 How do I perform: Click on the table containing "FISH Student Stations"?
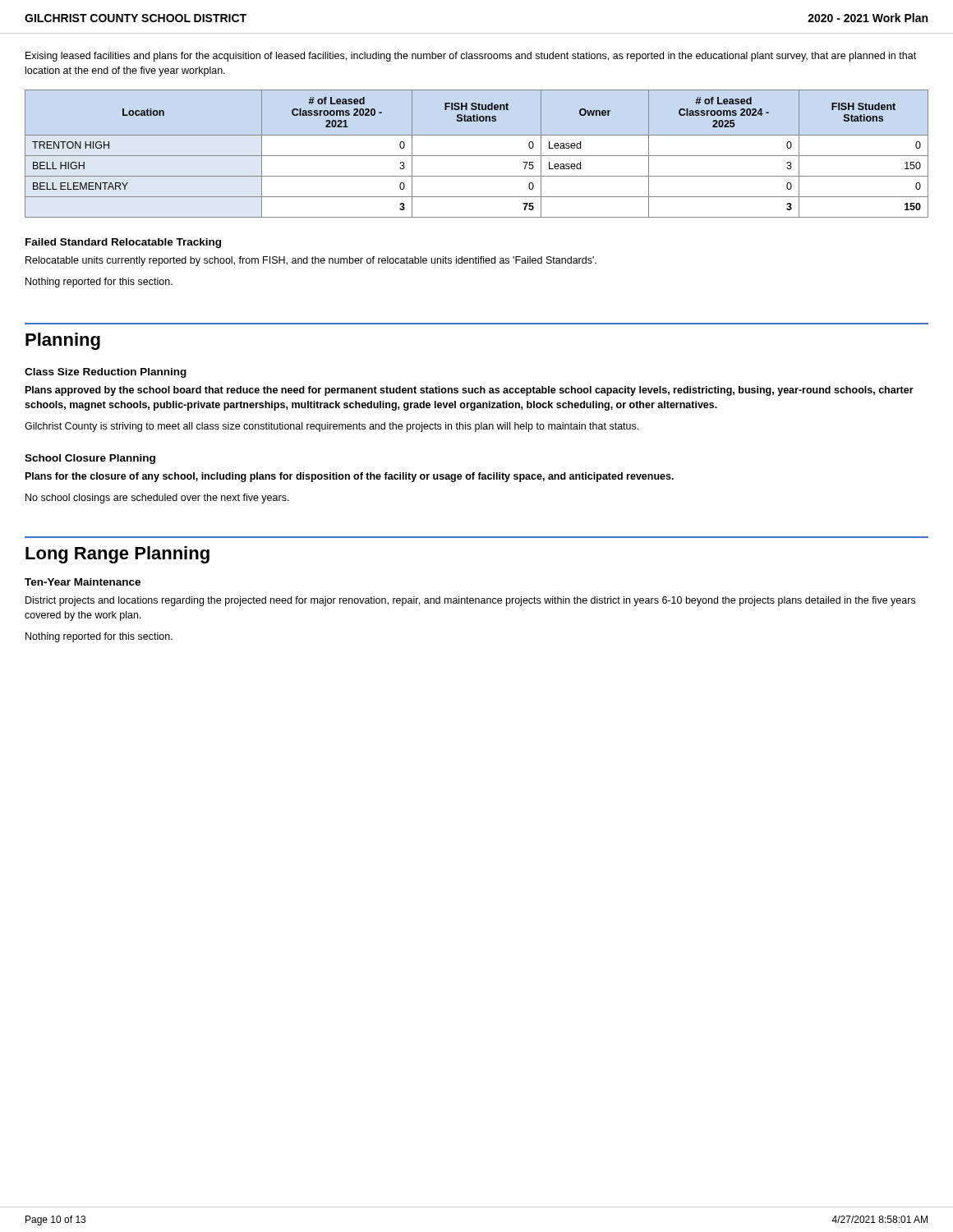[x=476, y=154]
